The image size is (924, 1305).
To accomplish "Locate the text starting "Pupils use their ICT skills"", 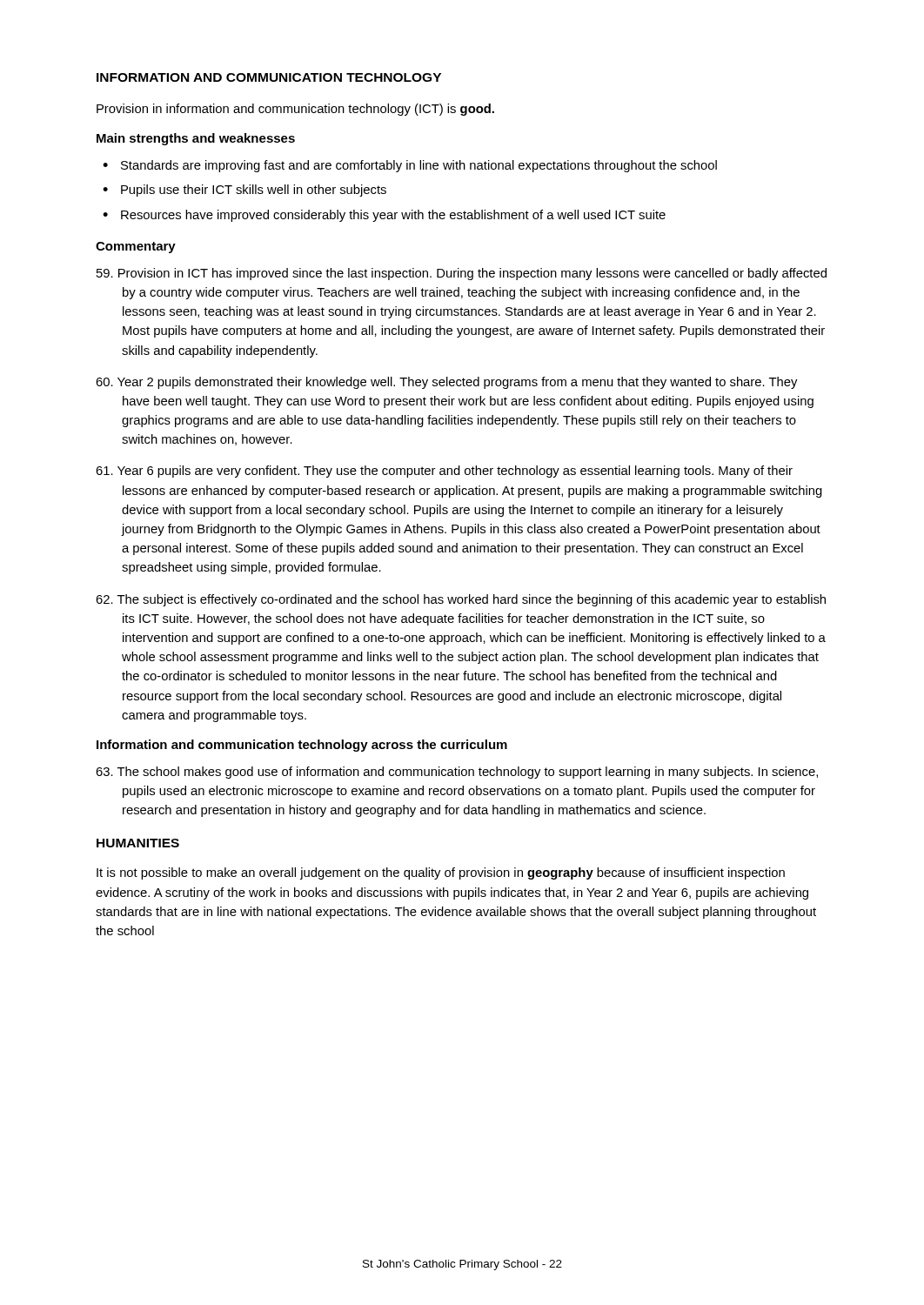I will (x=253, y=190).
